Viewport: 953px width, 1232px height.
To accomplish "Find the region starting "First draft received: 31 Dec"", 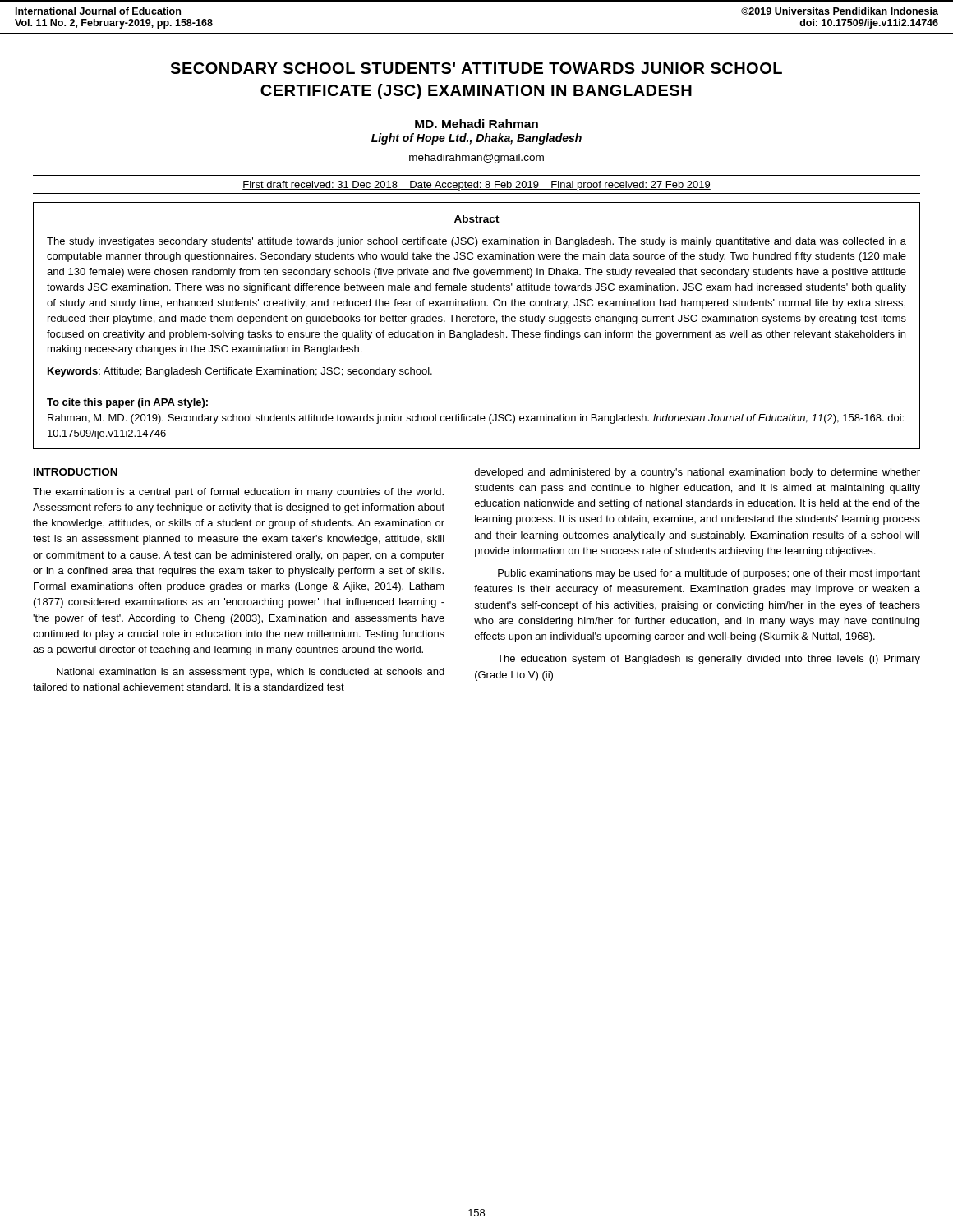I will [x=476, y=184].
